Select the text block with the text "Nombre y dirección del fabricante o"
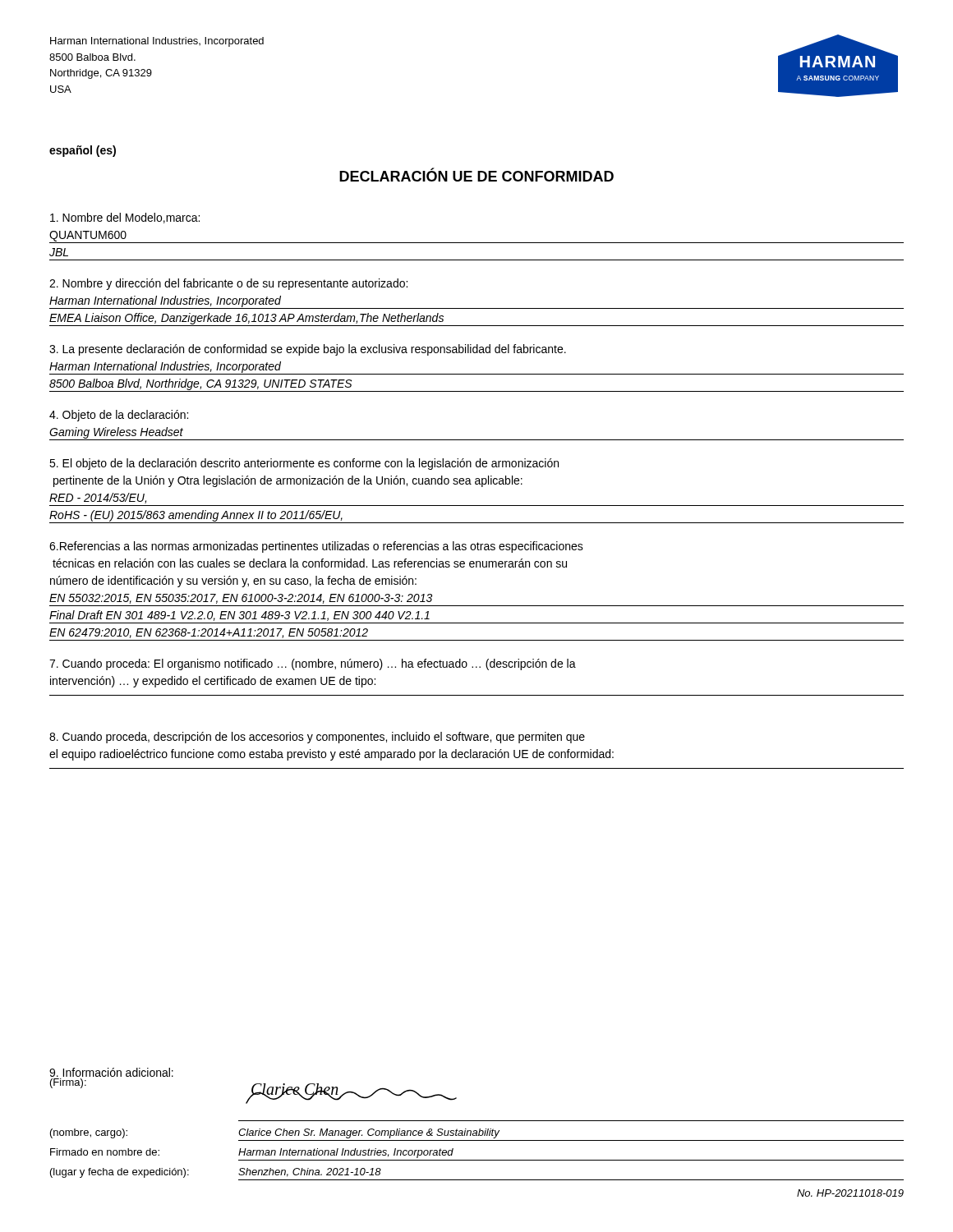Screen dimensions: 1232x953 (x=476, y=301)
